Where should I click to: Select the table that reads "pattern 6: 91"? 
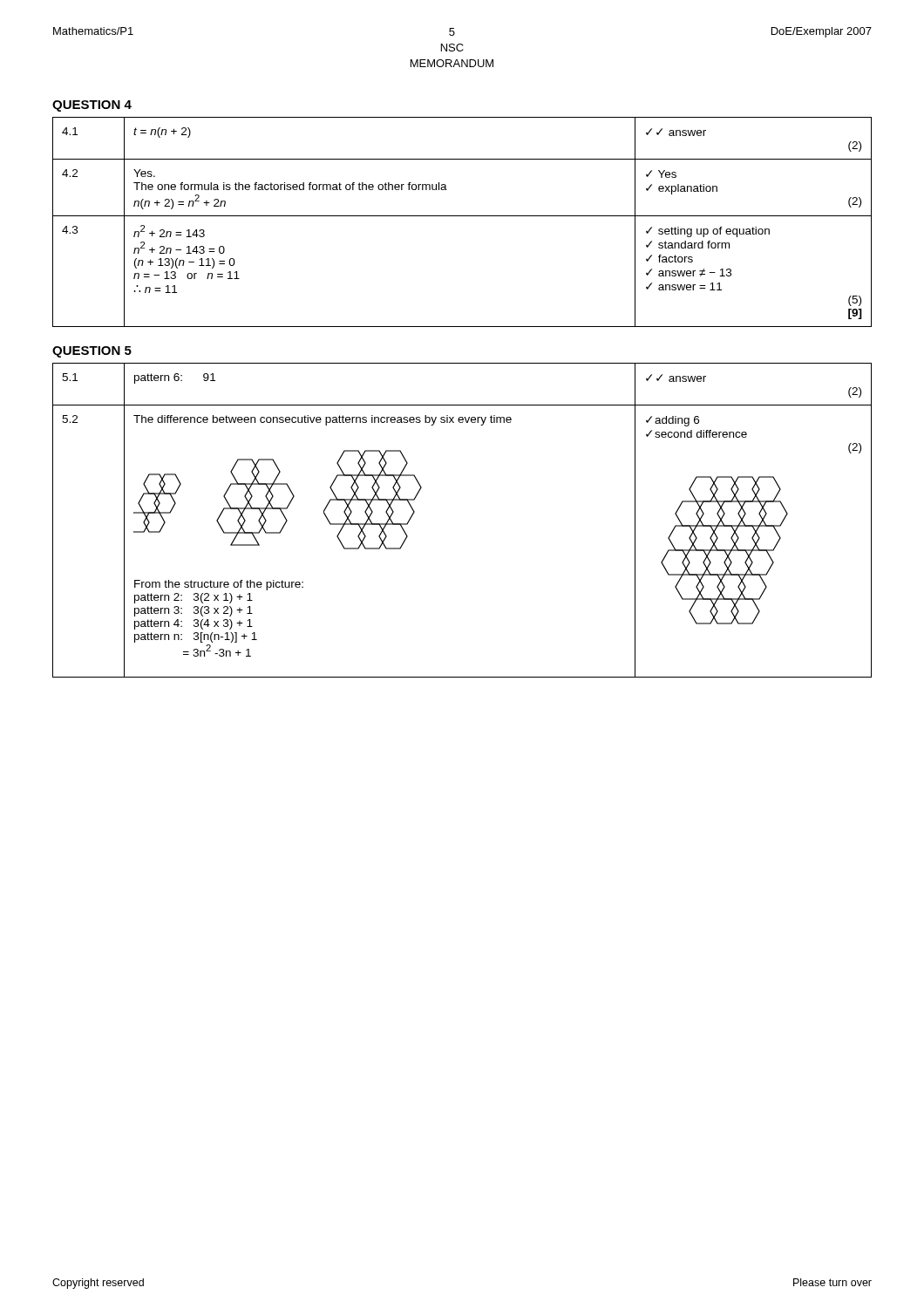[x=462, y=520]
